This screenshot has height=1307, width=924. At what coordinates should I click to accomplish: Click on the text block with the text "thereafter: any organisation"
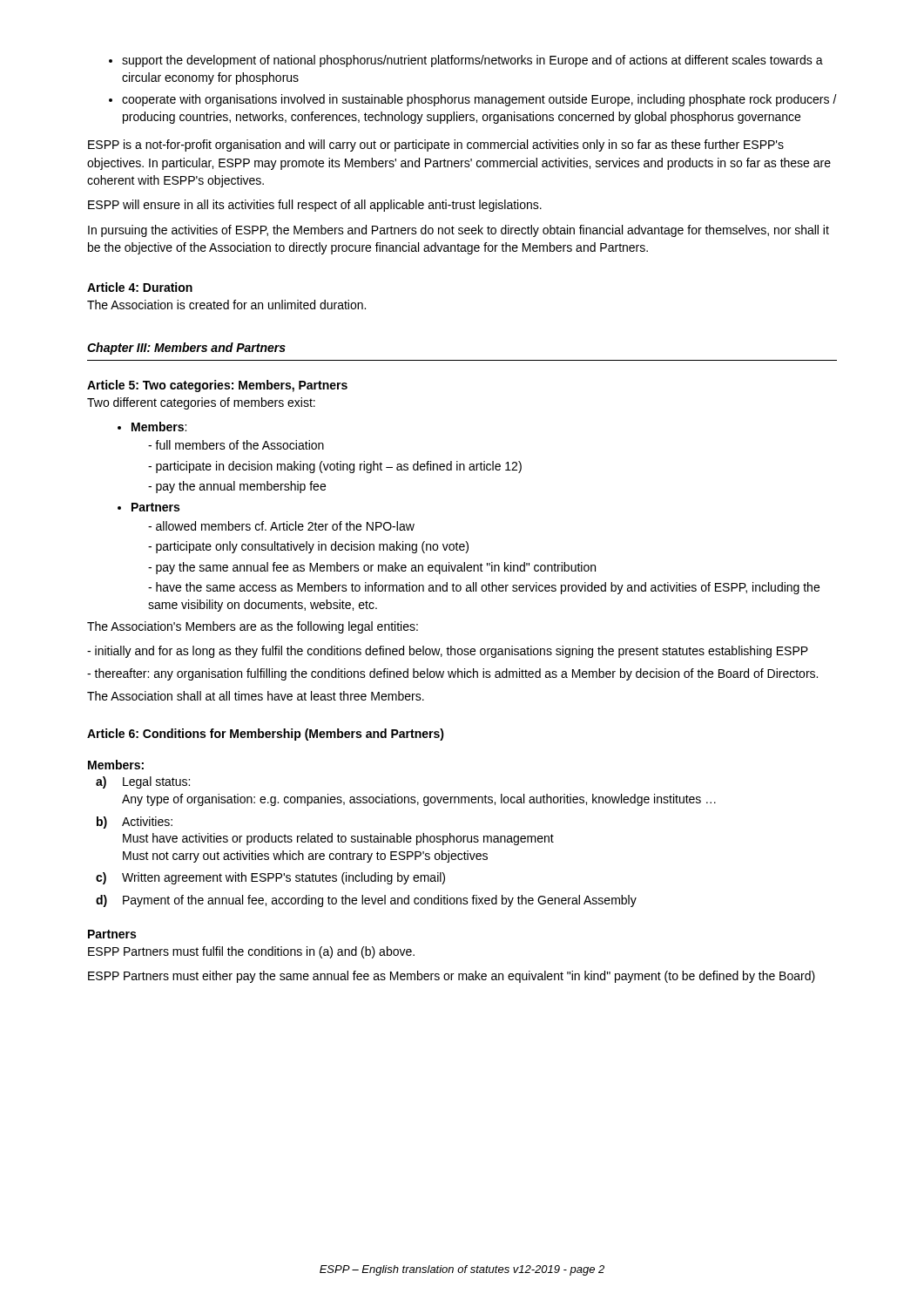click(x=462, y=674)
